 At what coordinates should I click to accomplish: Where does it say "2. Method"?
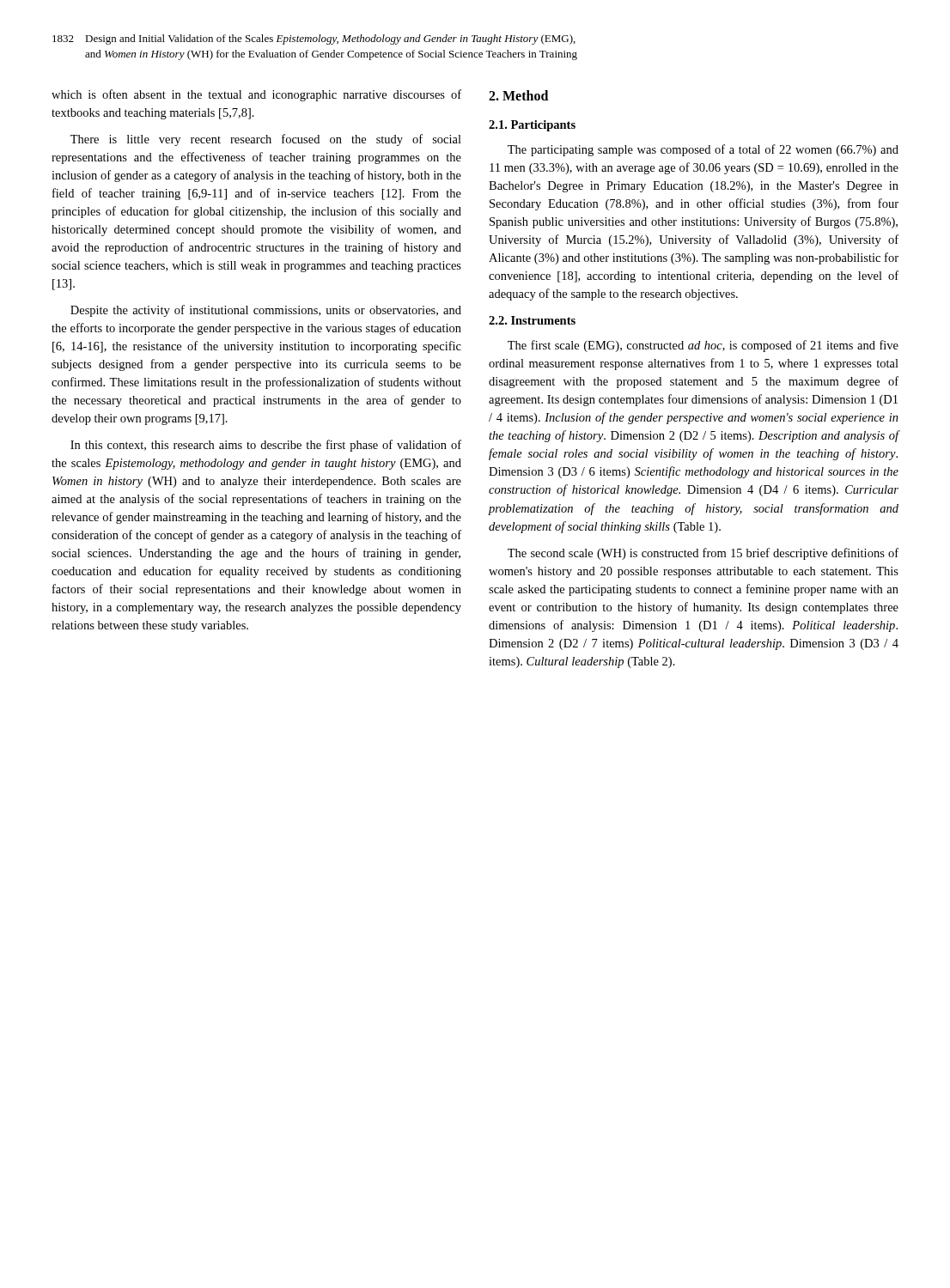click(519, 96)
